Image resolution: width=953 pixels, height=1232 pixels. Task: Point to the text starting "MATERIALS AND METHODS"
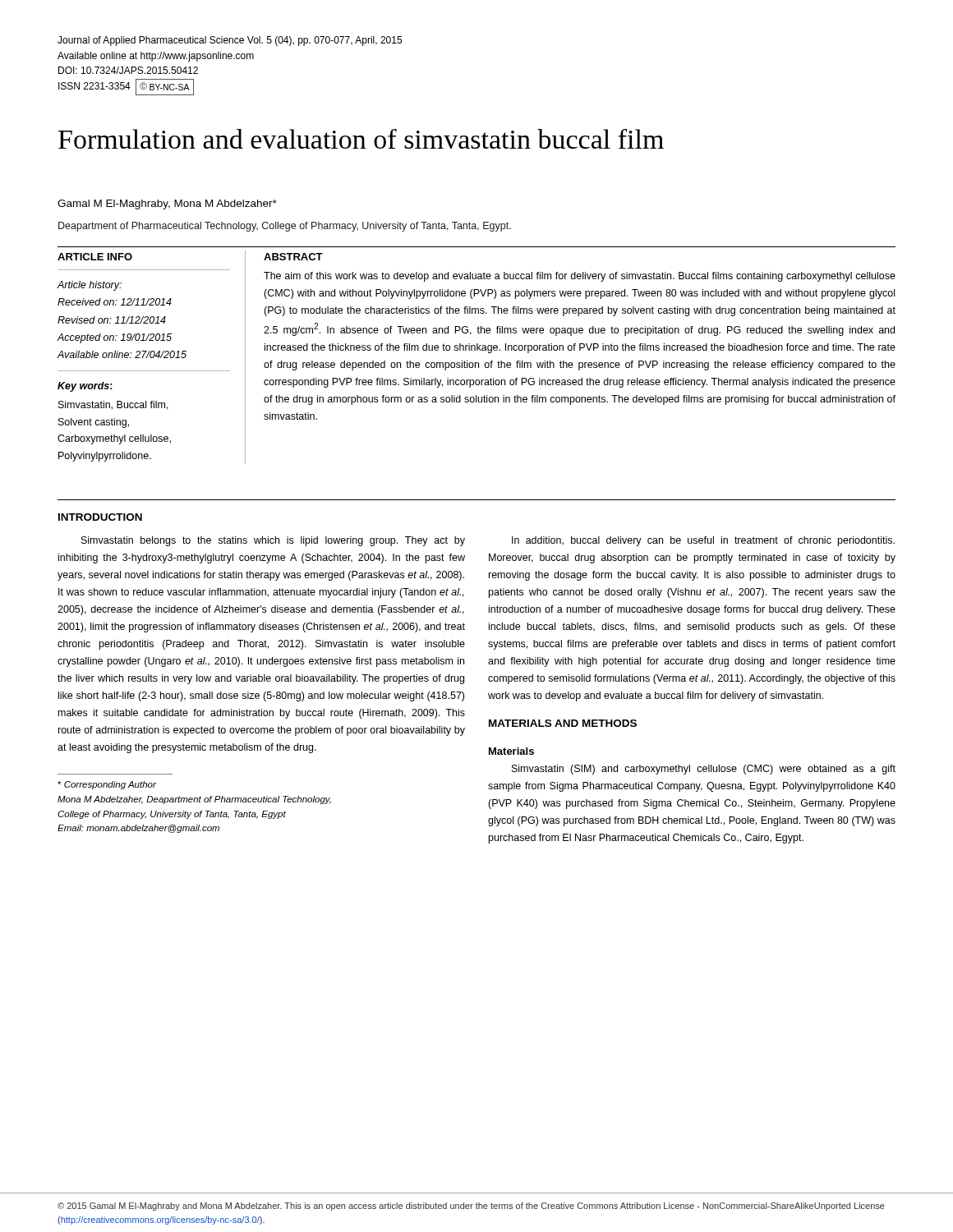pyautogui.click(x=563, y=723)
